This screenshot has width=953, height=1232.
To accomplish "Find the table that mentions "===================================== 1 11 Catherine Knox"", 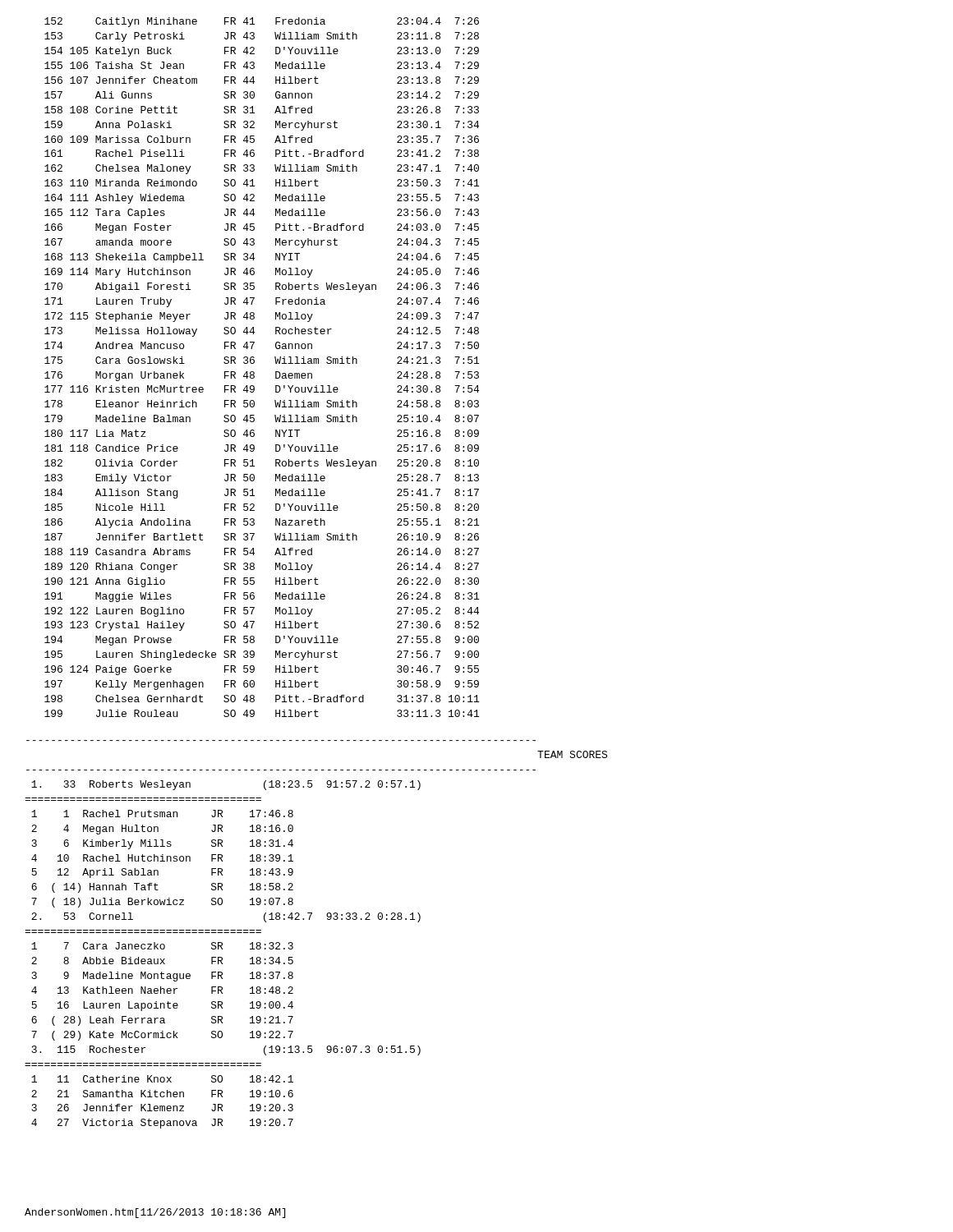I will point(476,1094).
